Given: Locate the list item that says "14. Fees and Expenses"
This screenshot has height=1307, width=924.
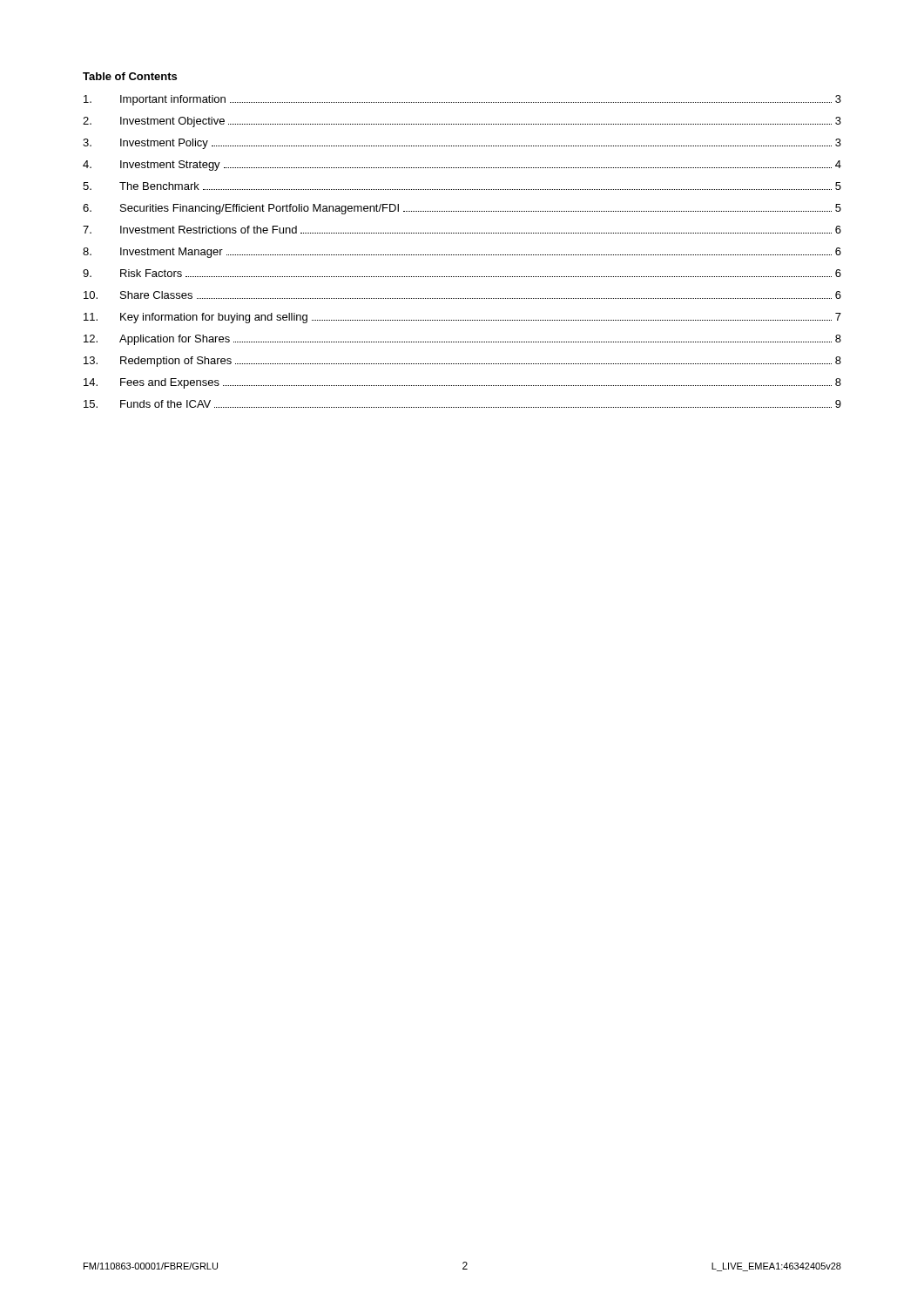Looking at the screenshot, I should click(462, 382).
